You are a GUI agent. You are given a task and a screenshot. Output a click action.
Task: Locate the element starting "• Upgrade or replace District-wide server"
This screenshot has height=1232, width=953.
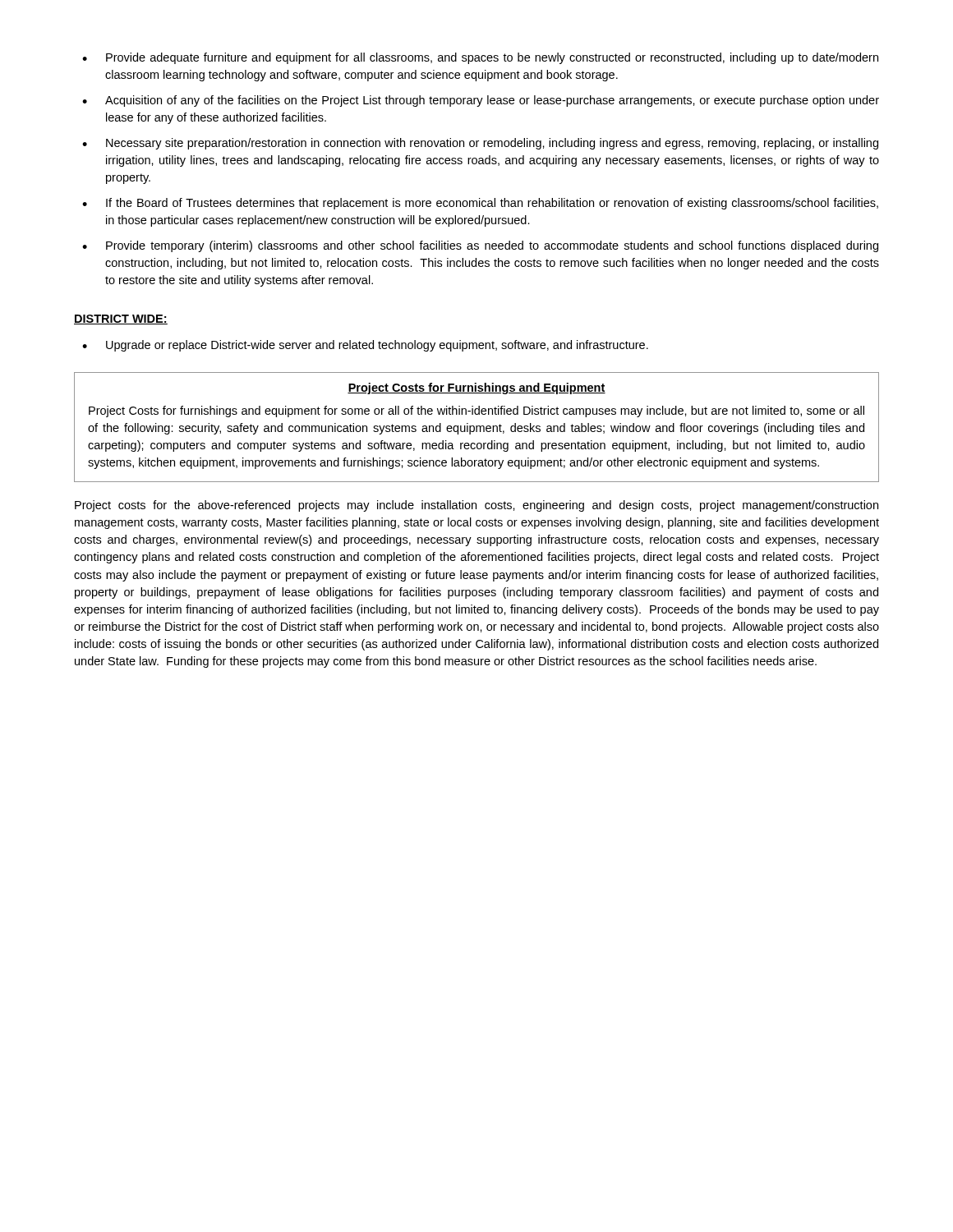coord(476,347)
